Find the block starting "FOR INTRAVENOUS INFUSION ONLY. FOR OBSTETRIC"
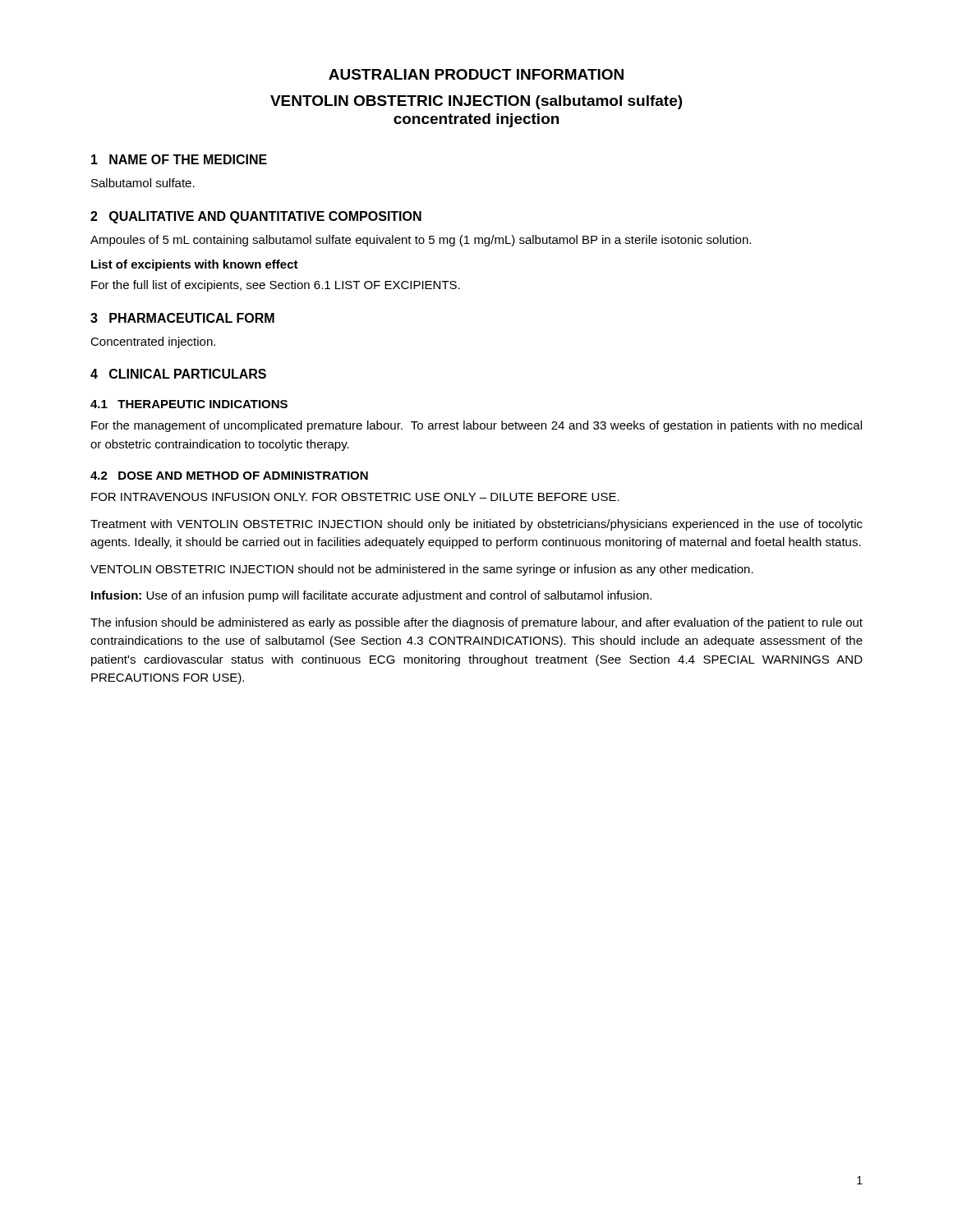 point(476,497)
